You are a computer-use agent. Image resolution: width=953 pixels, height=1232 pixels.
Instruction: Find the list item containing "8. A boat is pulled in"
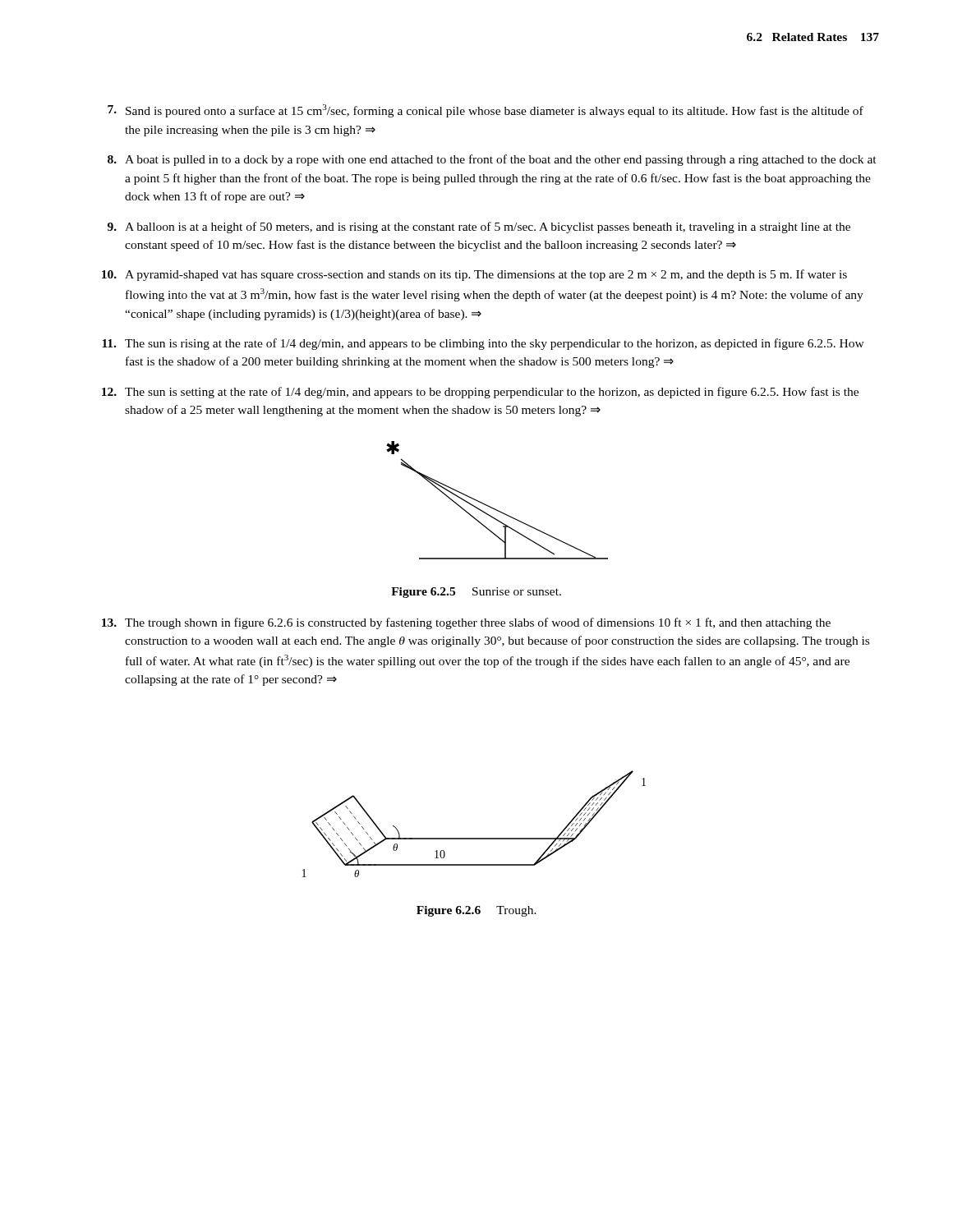pyautogui.click(x=476, y=178)
